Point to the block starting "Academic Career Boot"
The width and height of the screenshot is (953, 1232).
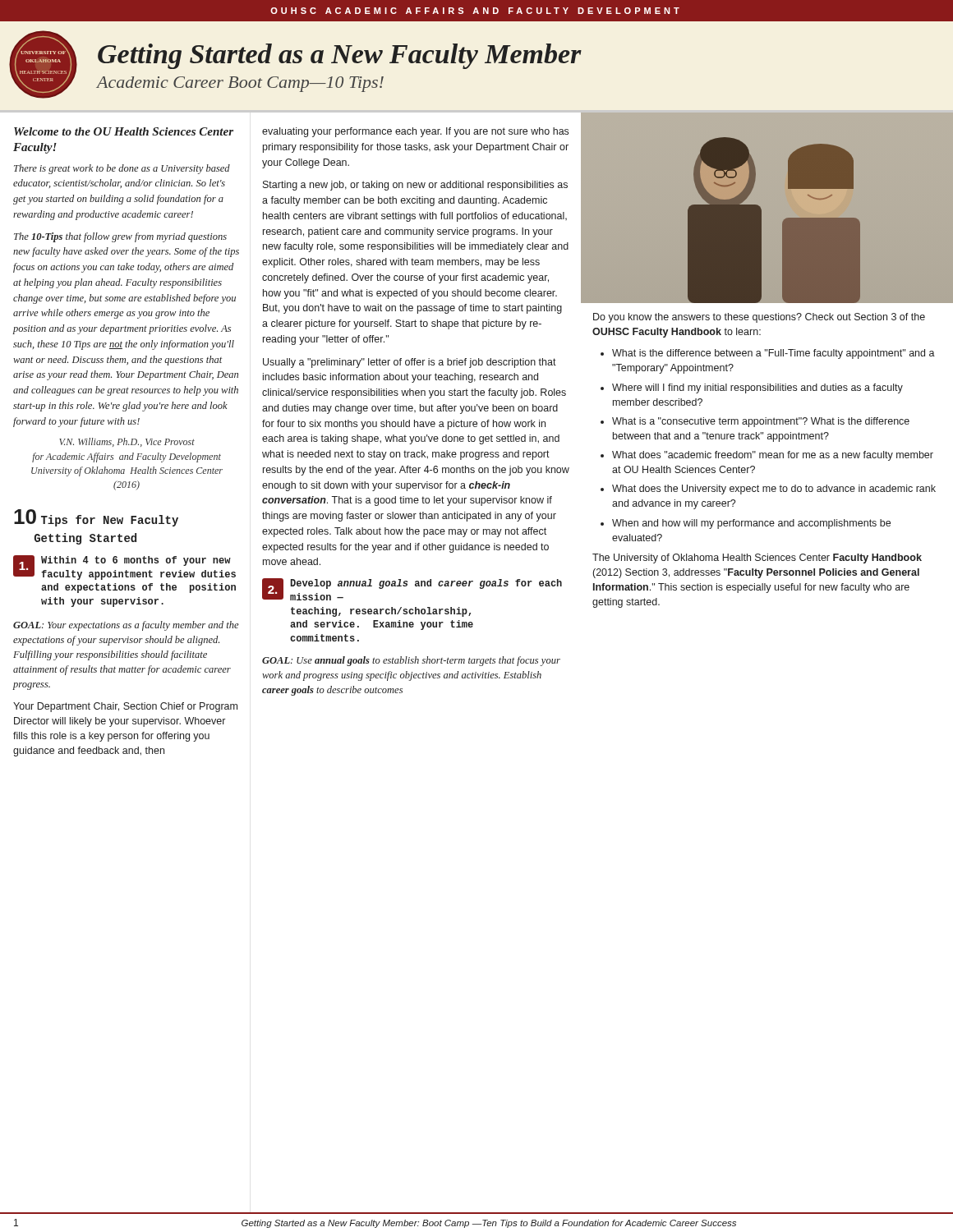tap(241, 81)
